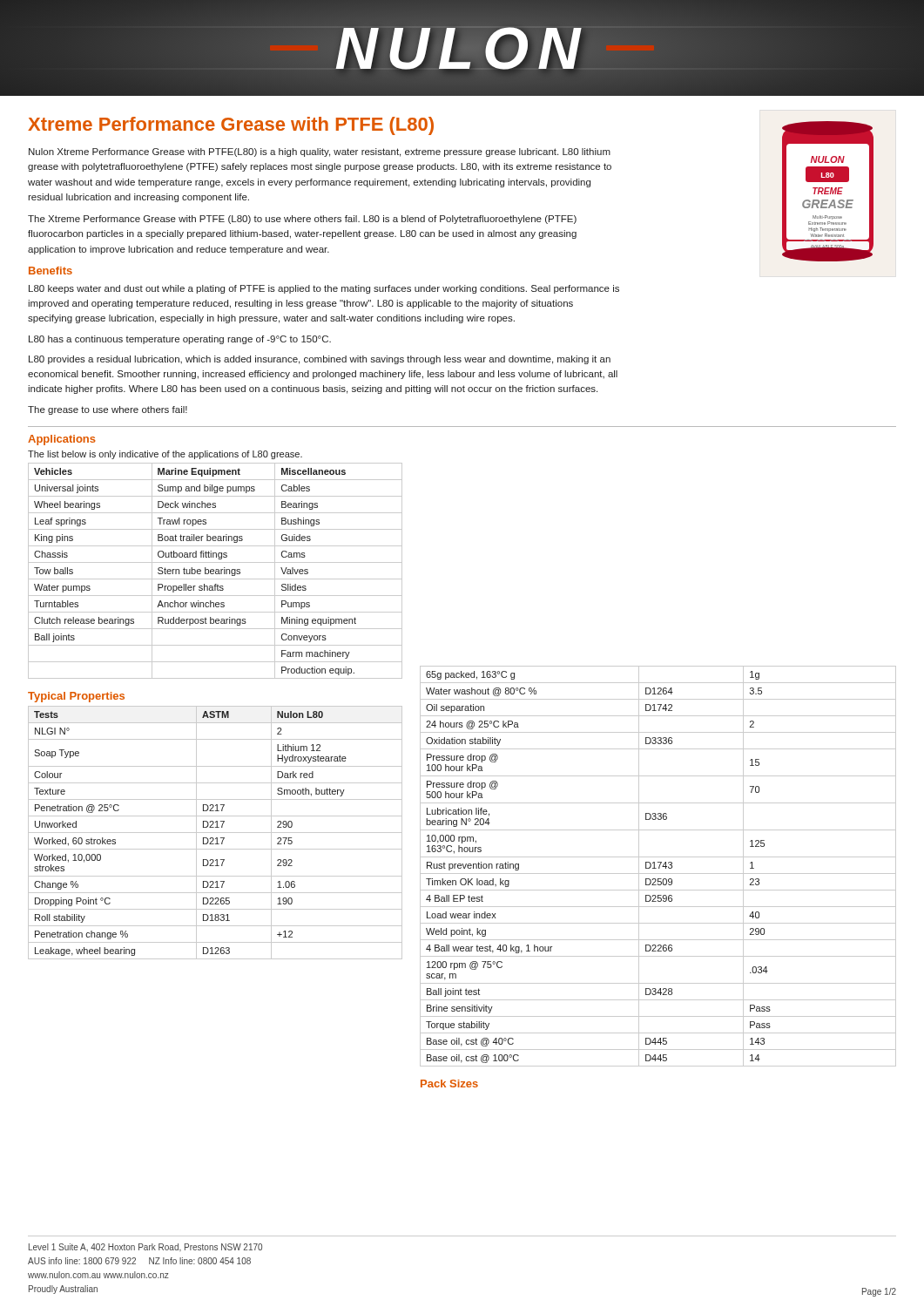
Task: Click where it says "Pack Sizes"
Action: click(x=449, y=1083)
